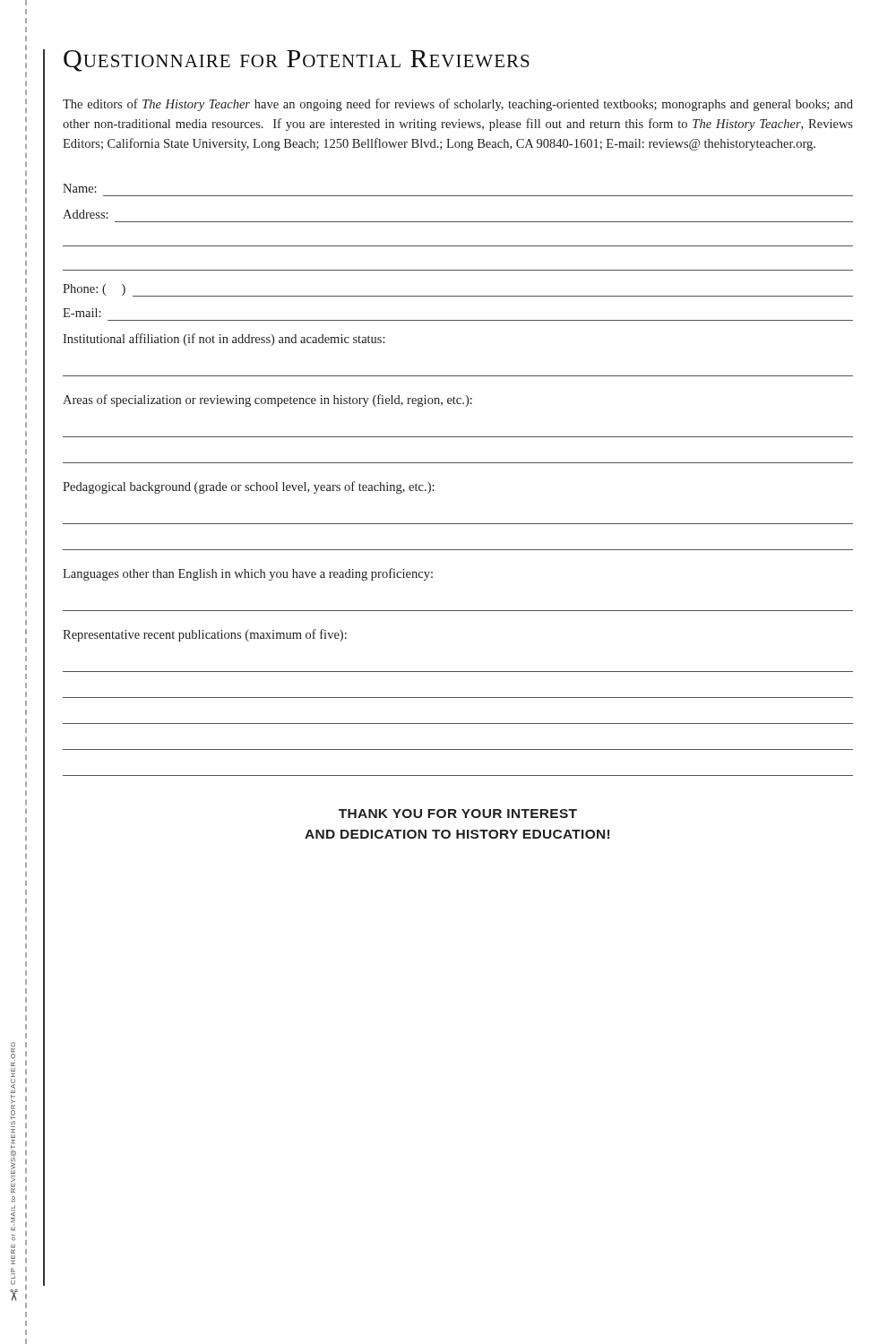Locate the block of text that opens with "Pedagogical background (grade"
The height and width of the screenshot is (1344, 896).
(x=458, y=515)
